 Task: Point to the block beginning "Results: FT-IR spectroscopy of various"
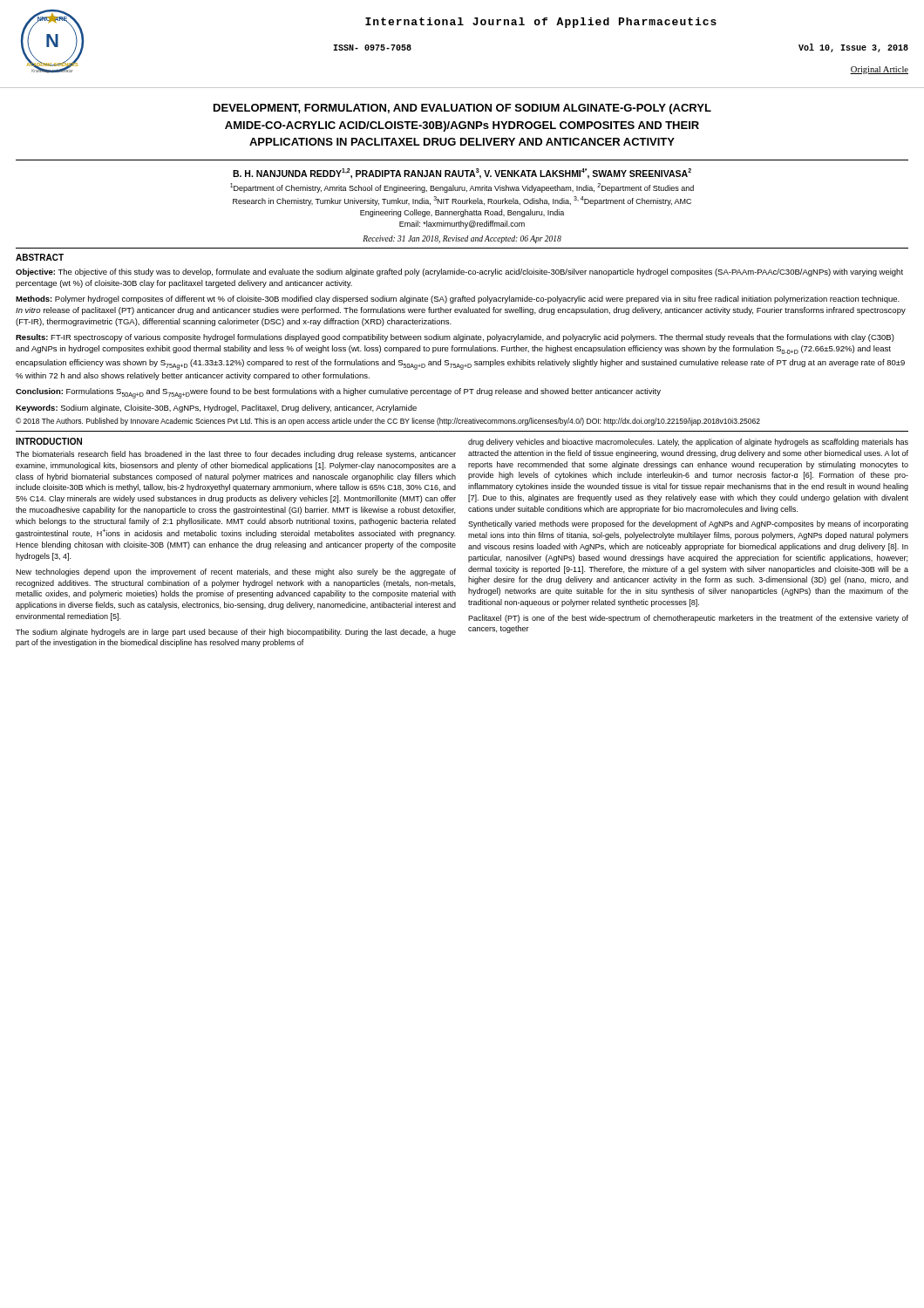(x=460, y=356)
